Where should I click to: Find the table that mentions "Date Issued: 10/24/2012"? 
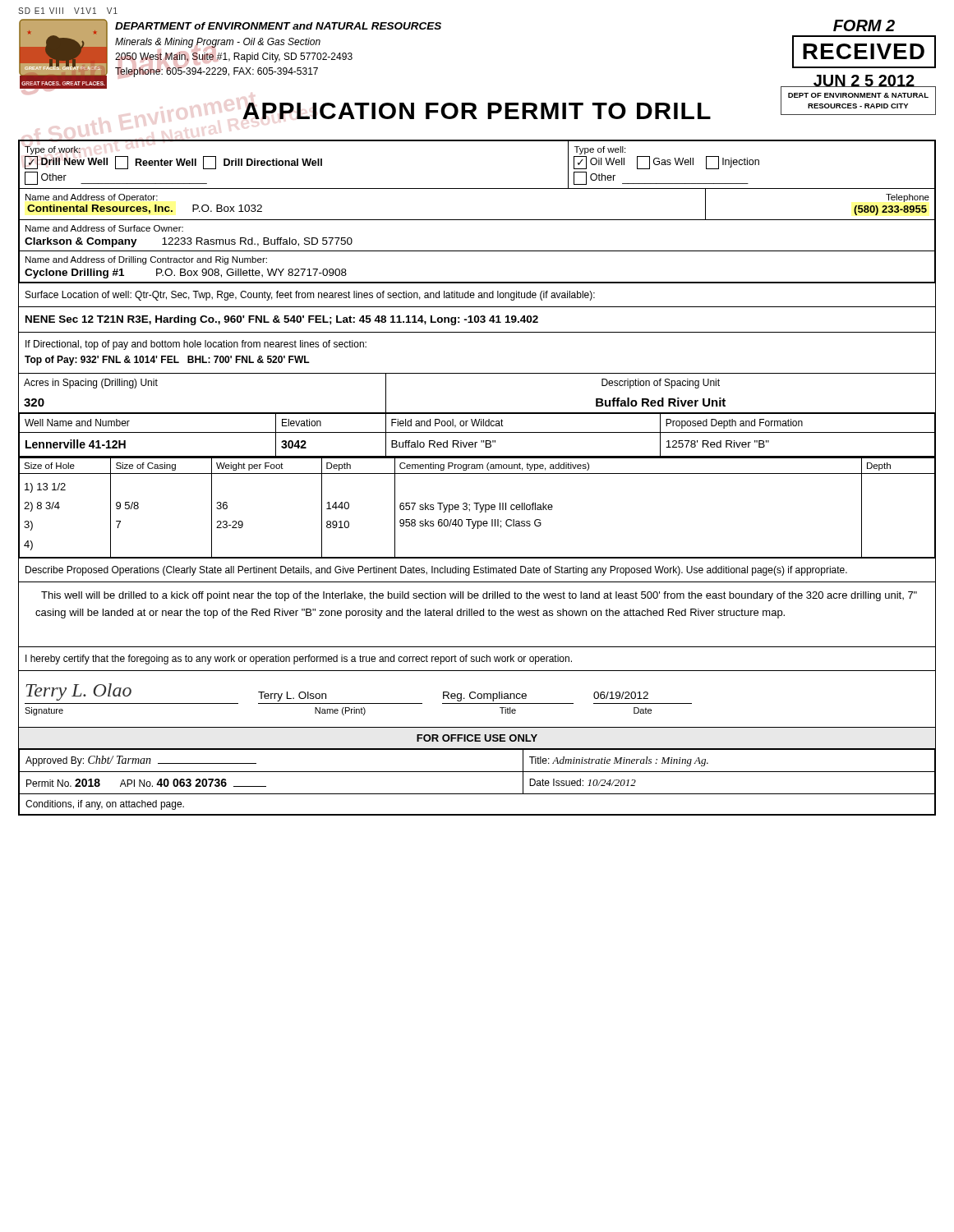pos(477,782)
